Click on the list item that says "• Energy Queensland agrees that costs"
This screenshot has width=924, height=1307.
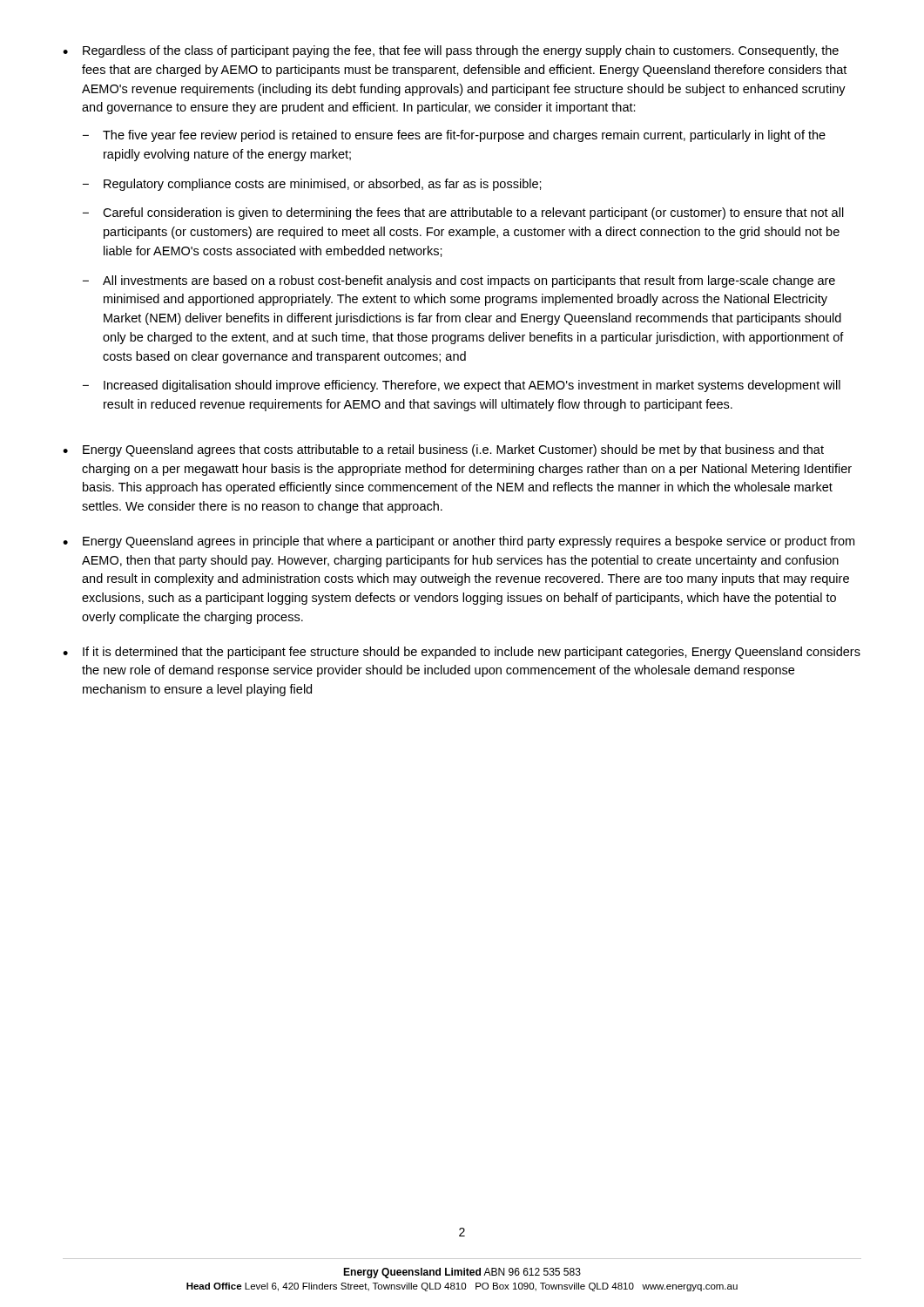(462, 479)
